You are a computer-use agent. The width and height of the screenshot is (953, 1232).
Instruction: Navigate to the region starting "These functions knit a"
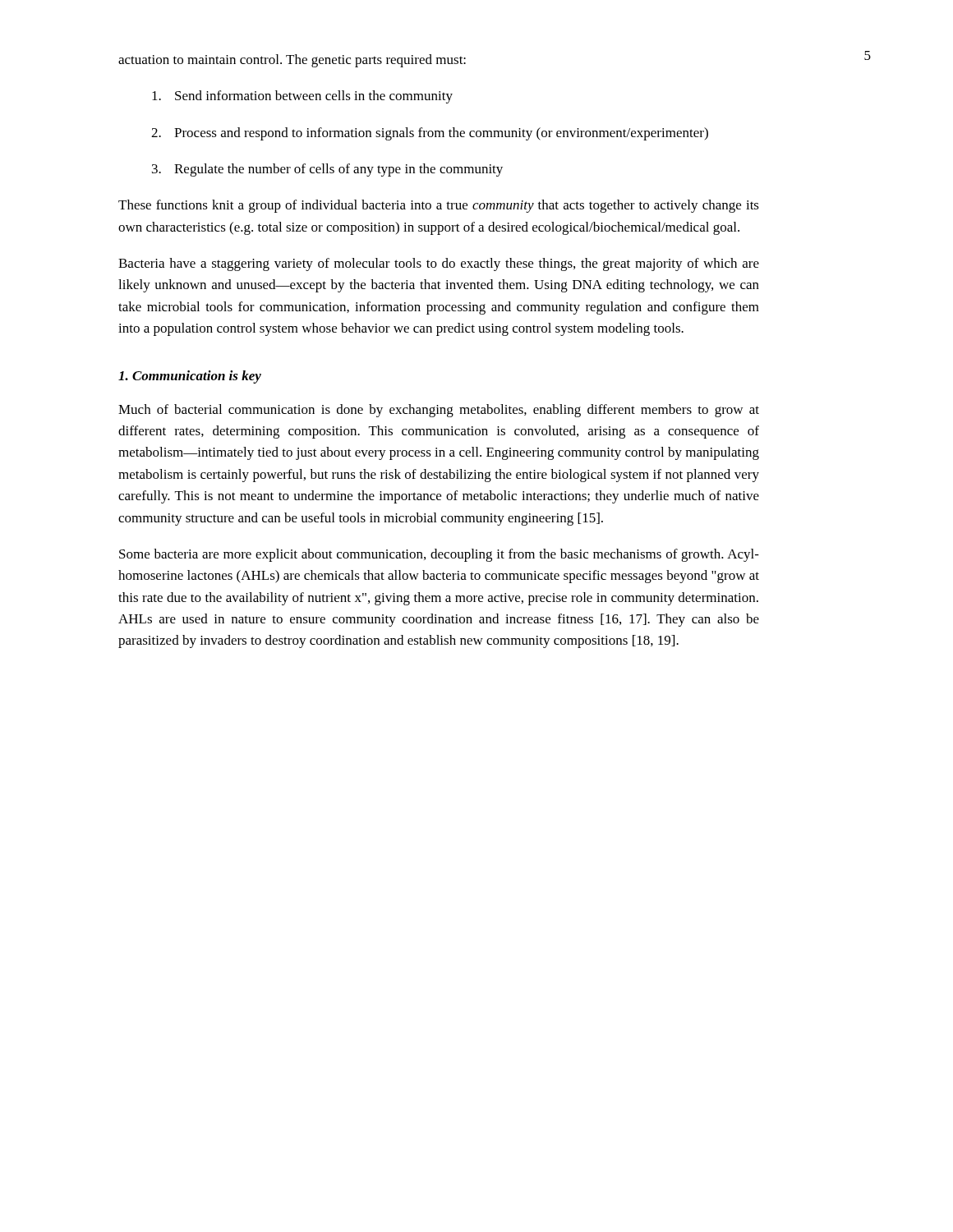click(x=439, y=216)
